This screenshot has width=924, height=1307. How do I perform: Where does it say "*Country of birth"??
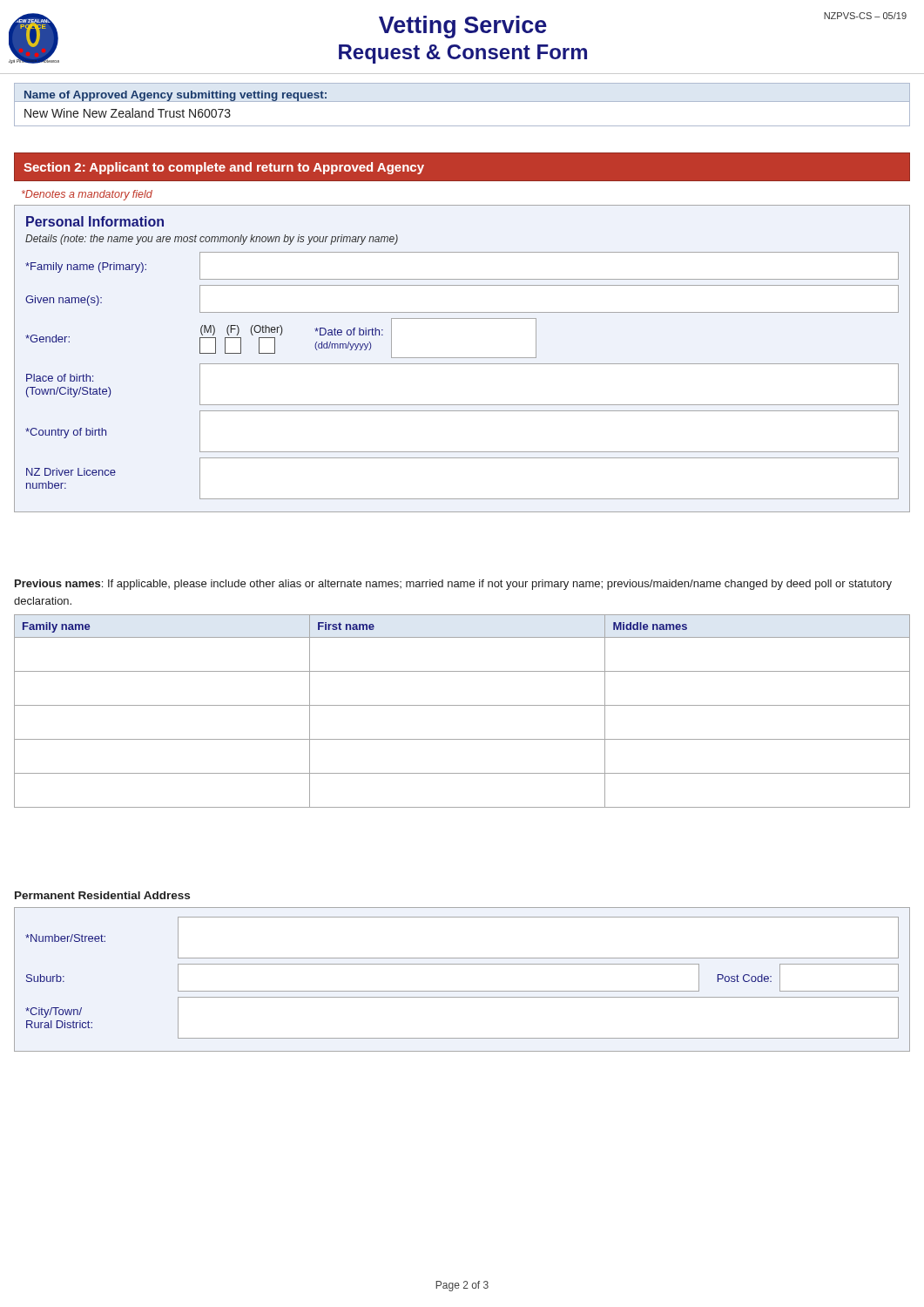(x=462, y=431)
